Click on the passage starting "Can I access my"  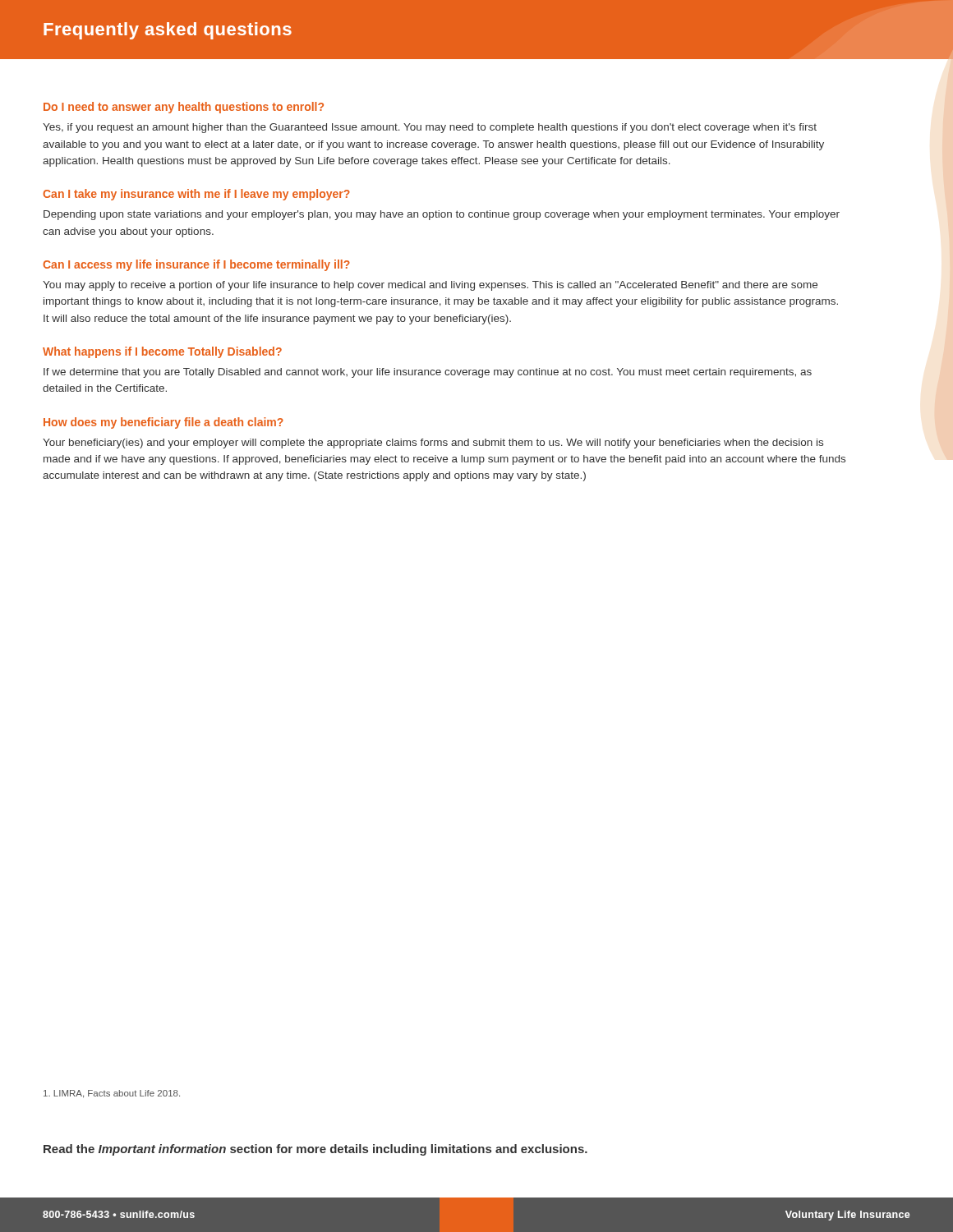(x=196, y=264)
